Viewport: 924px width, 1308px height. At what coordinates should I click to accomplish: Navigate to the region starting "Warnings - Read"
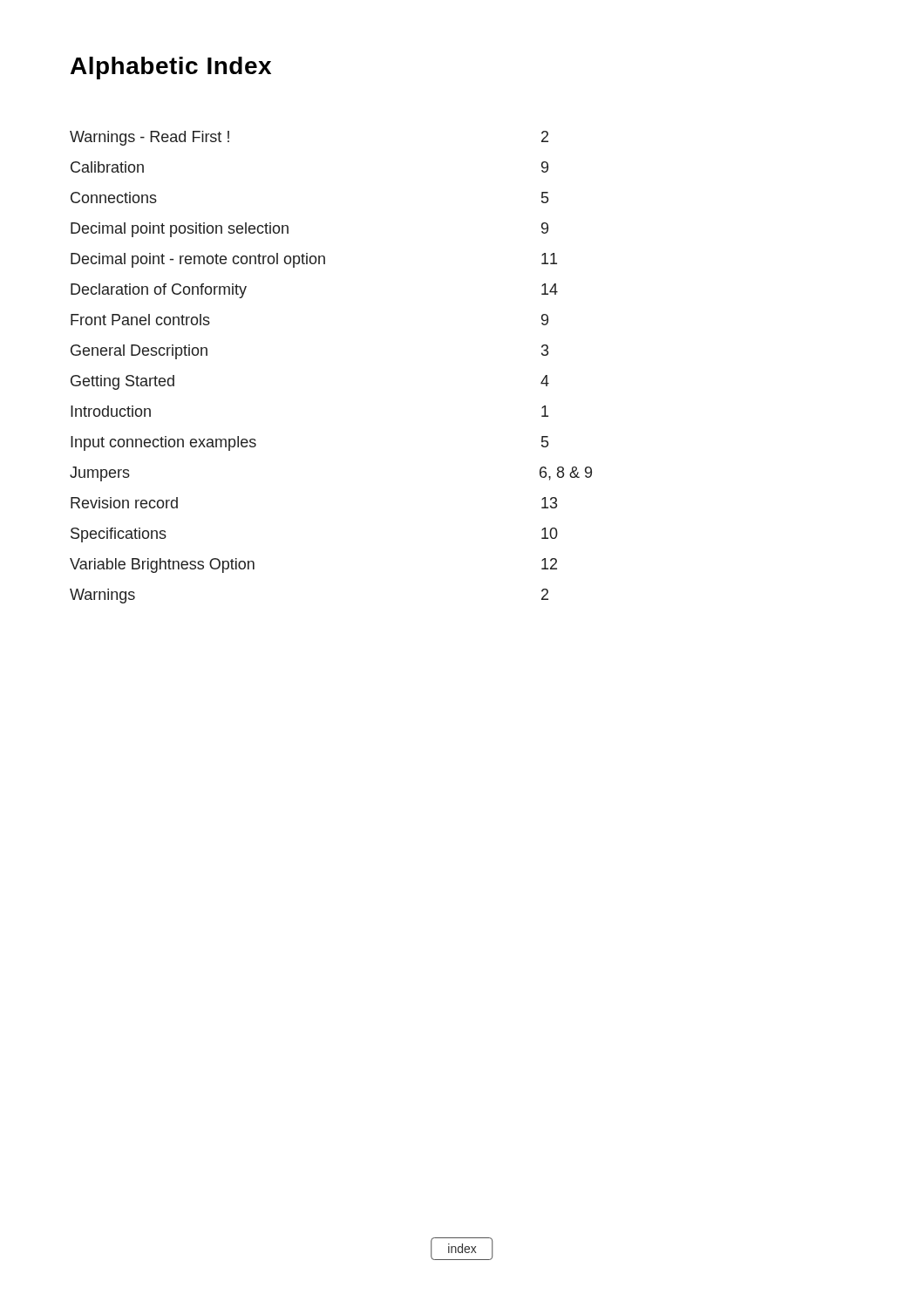coord(155,137)
